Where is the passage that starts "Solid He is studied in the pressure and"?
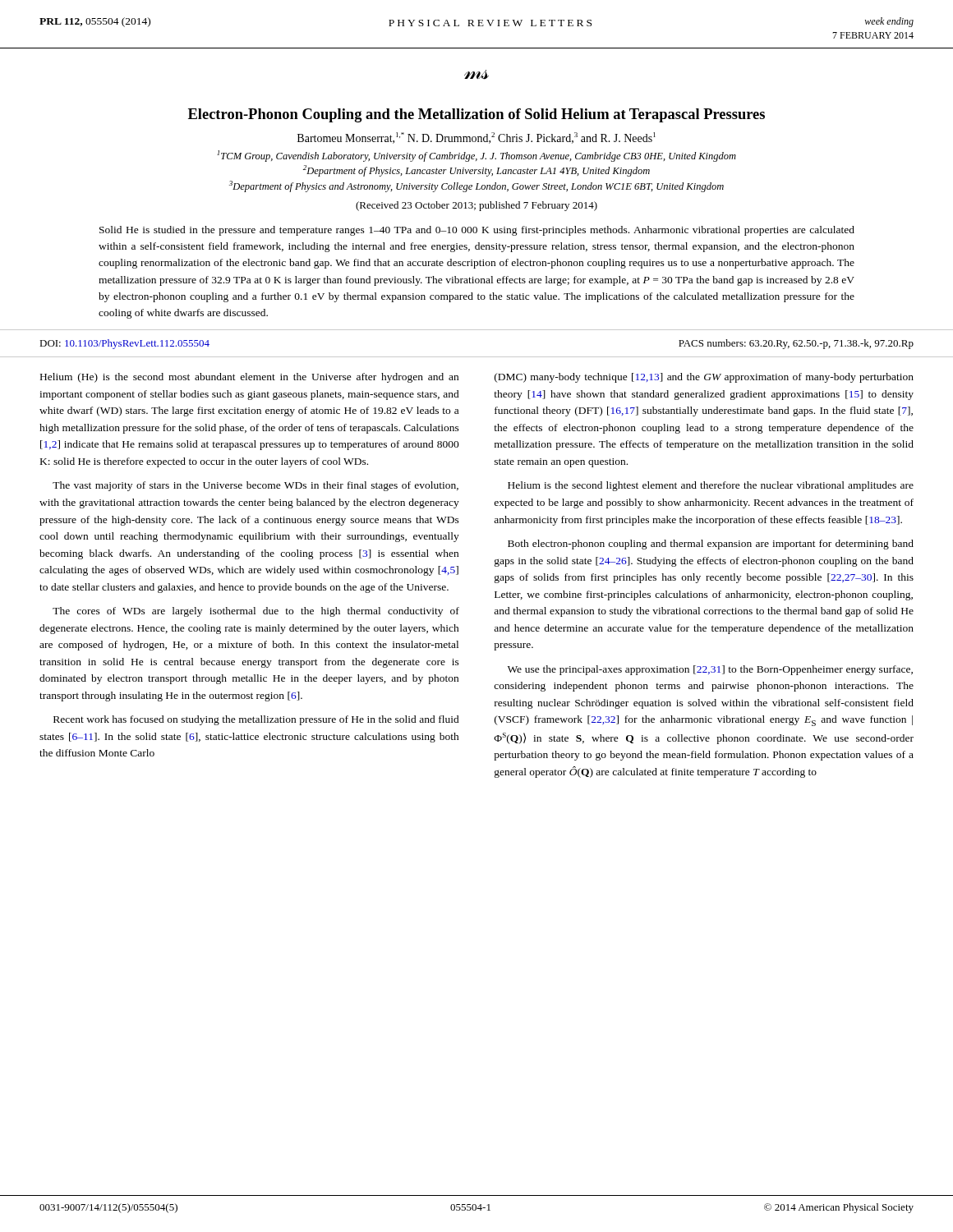 [x=476, y=271]
